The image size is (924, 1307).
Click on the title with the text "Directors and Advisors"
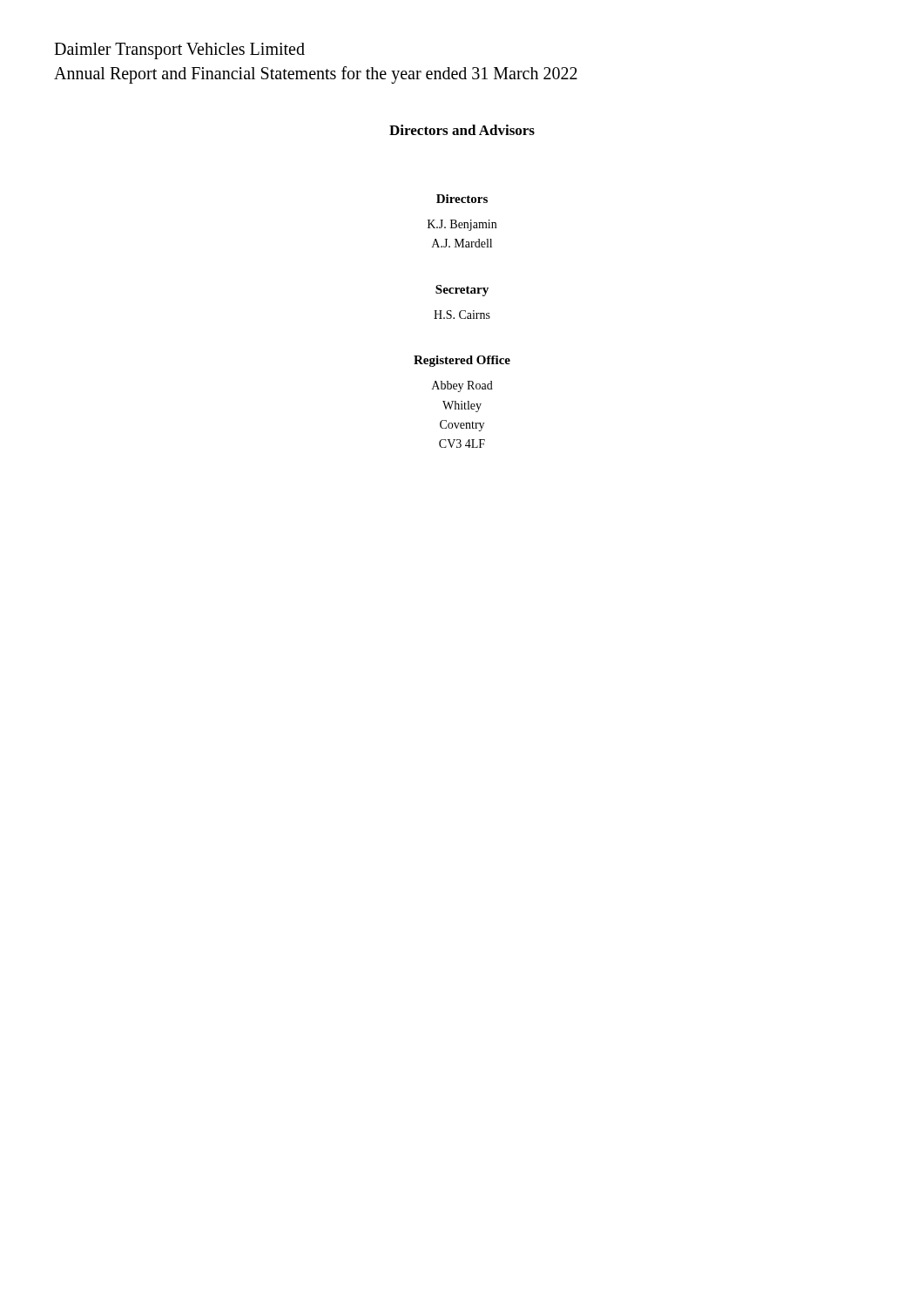point(462,131)
